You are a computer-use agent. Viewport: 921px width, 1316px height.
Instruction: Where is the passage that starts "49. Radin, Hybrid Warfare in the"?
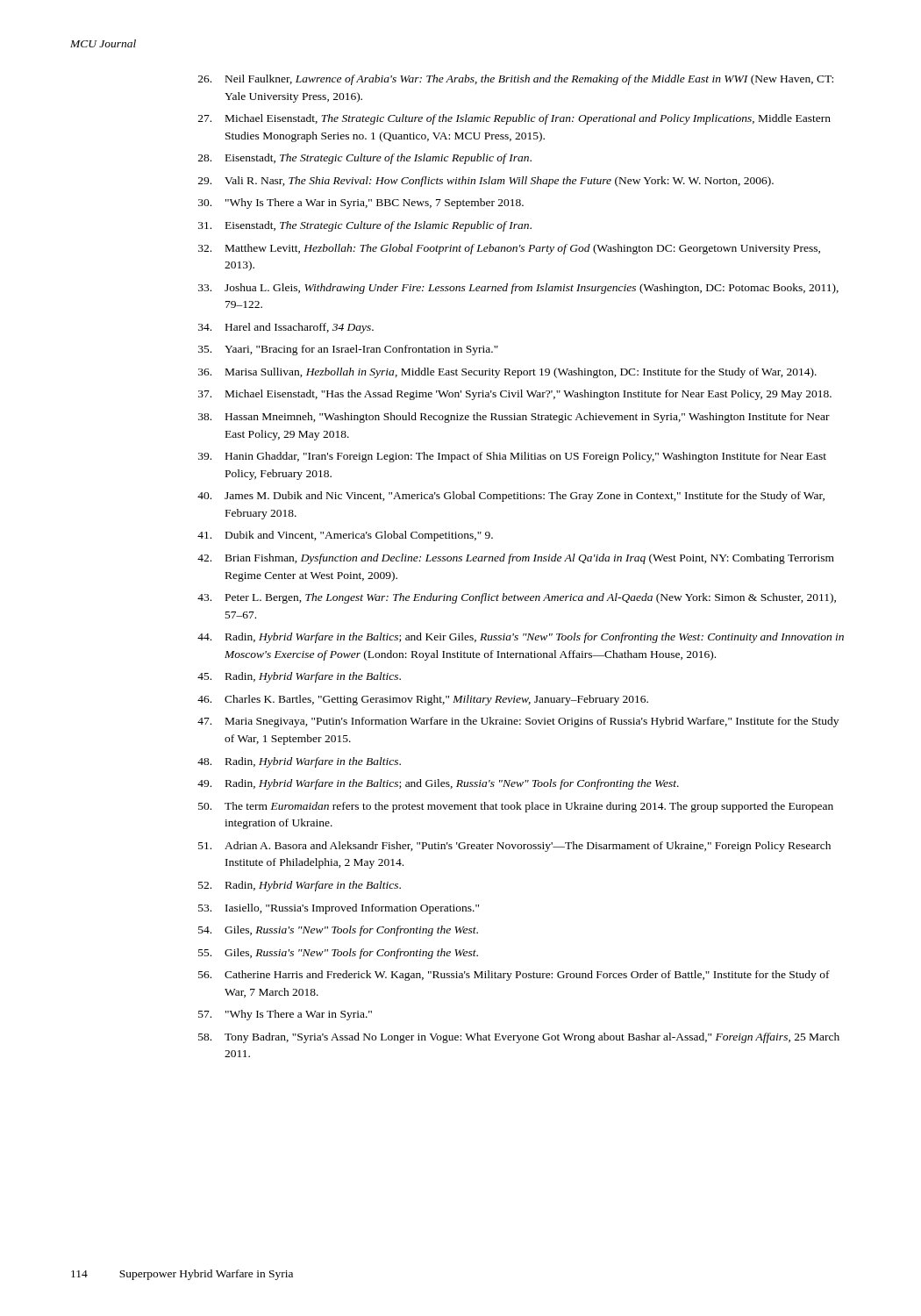(518, 783)
